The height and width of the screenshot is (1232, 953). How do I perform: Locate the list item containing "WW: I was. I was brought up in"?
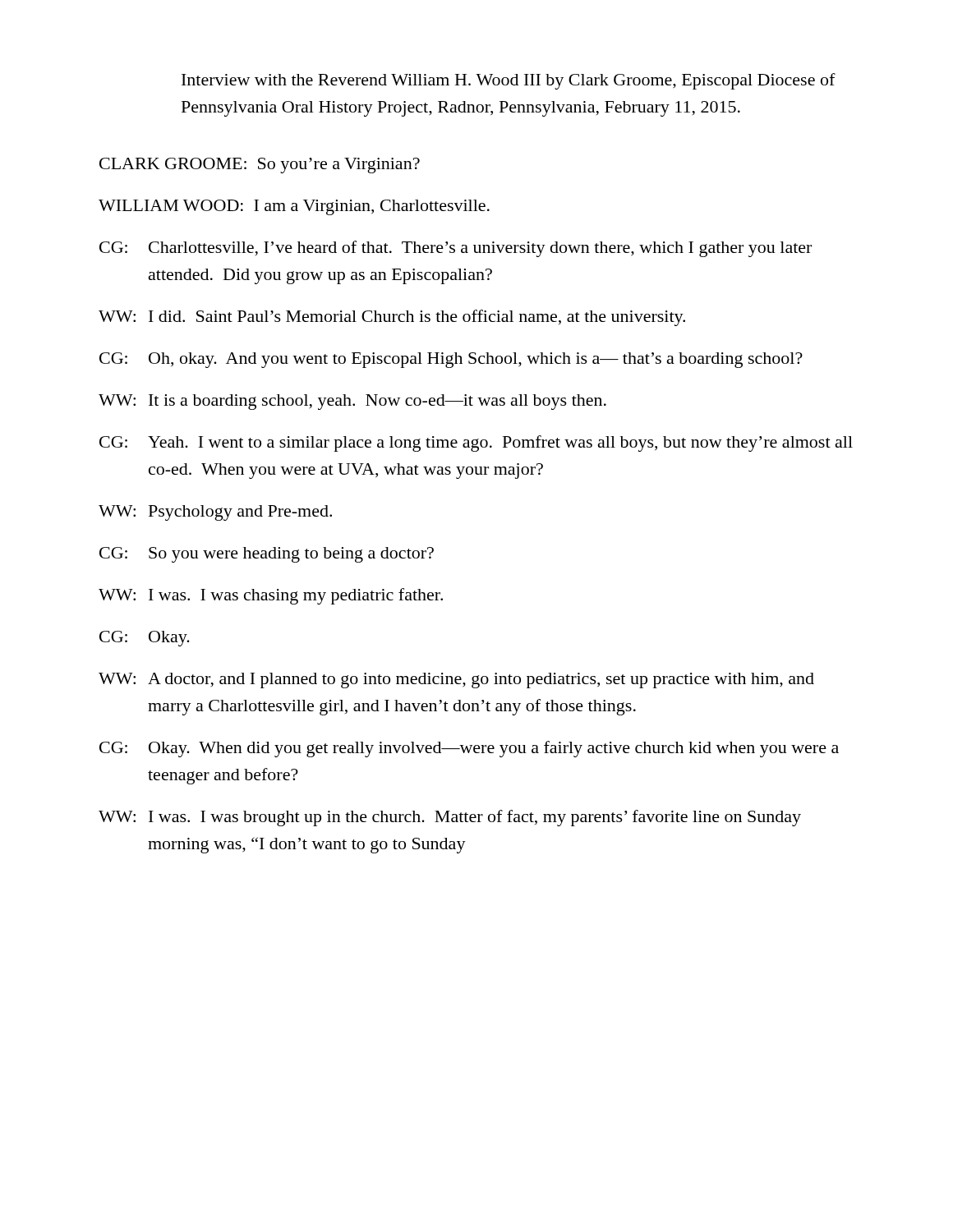pos(476,830)
